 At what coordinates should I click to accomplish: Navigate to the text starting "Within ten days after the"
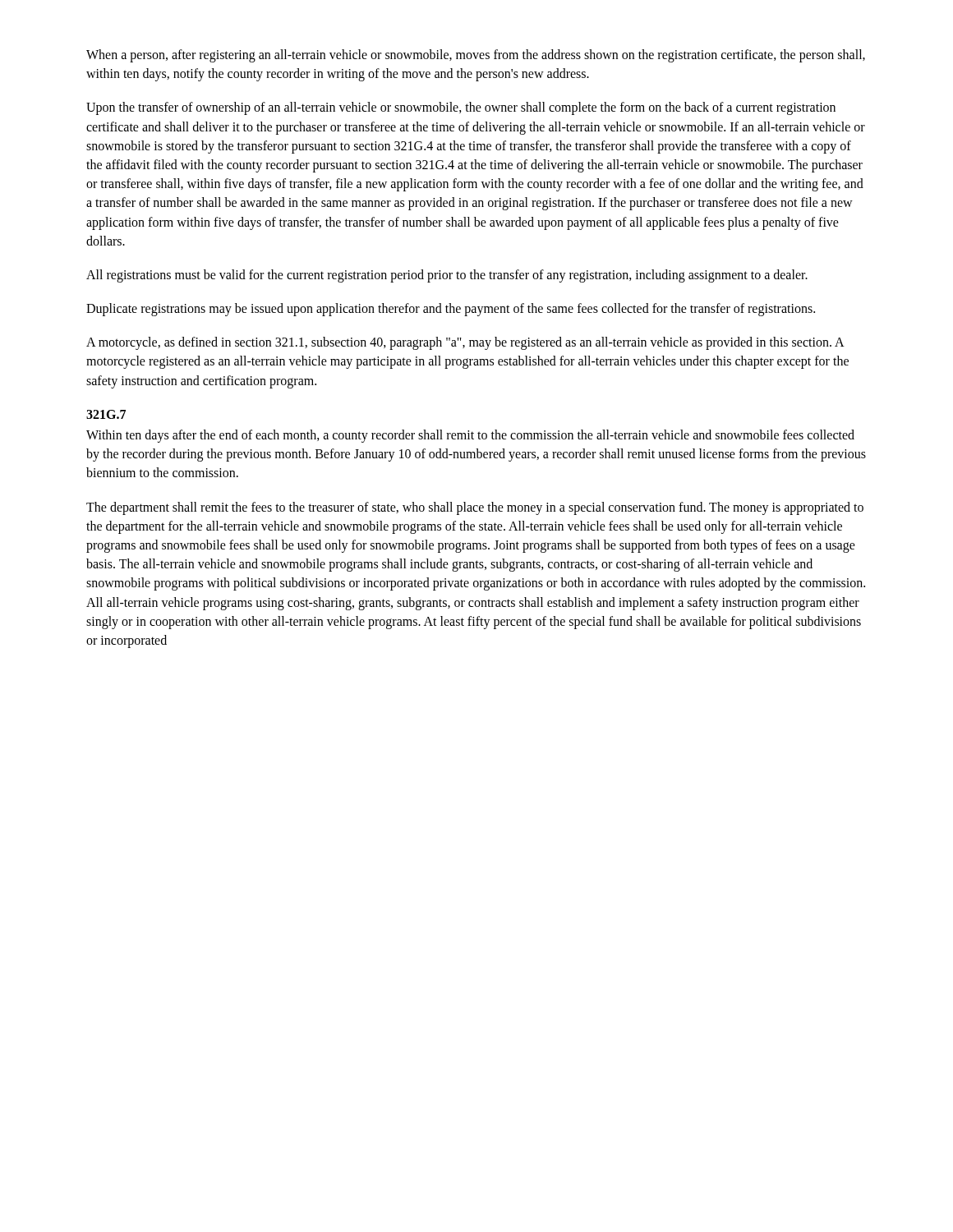point(476,454)
